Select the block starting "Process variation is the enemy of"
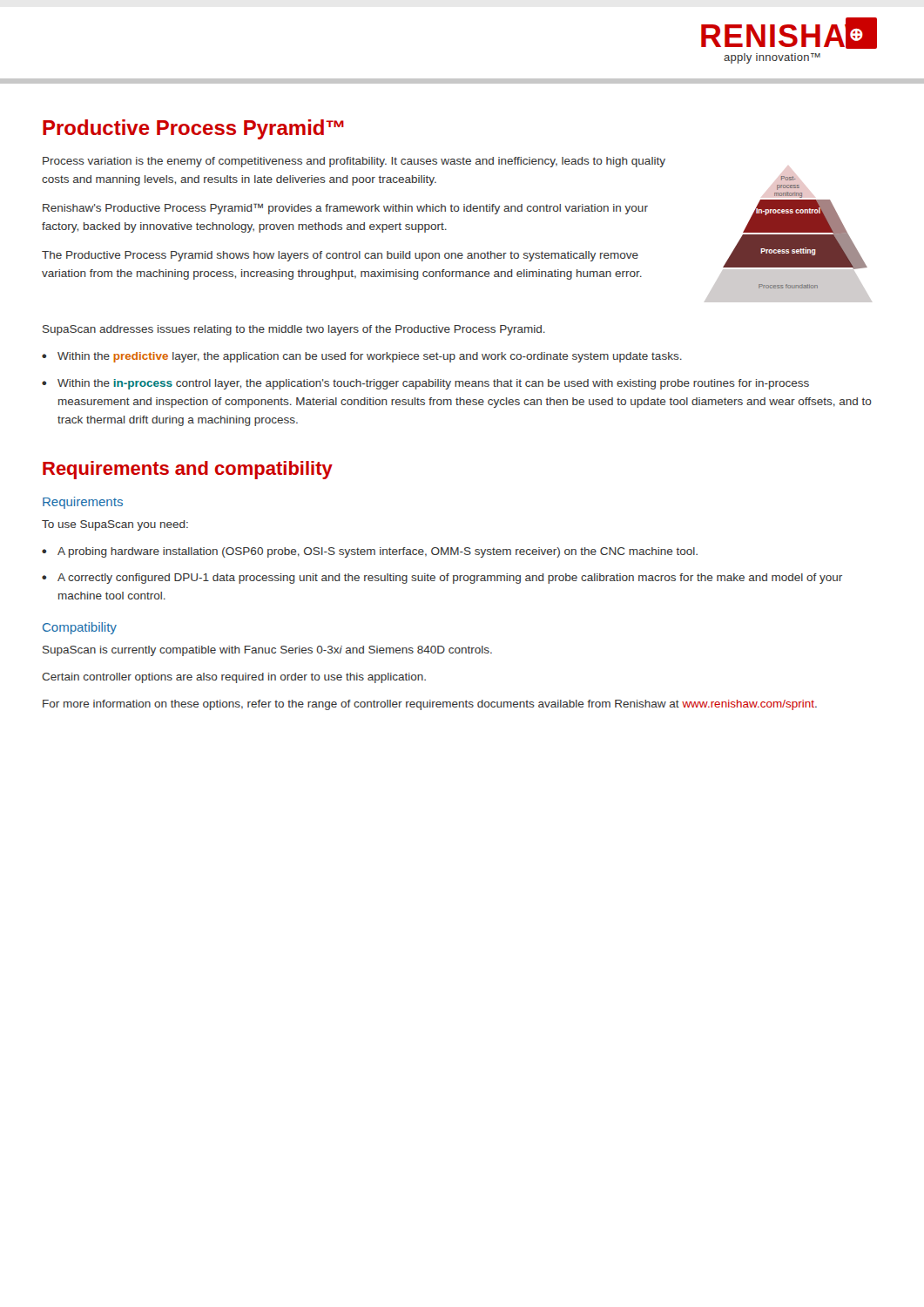The image size is (924, 1307). click(x=358, y=171)
